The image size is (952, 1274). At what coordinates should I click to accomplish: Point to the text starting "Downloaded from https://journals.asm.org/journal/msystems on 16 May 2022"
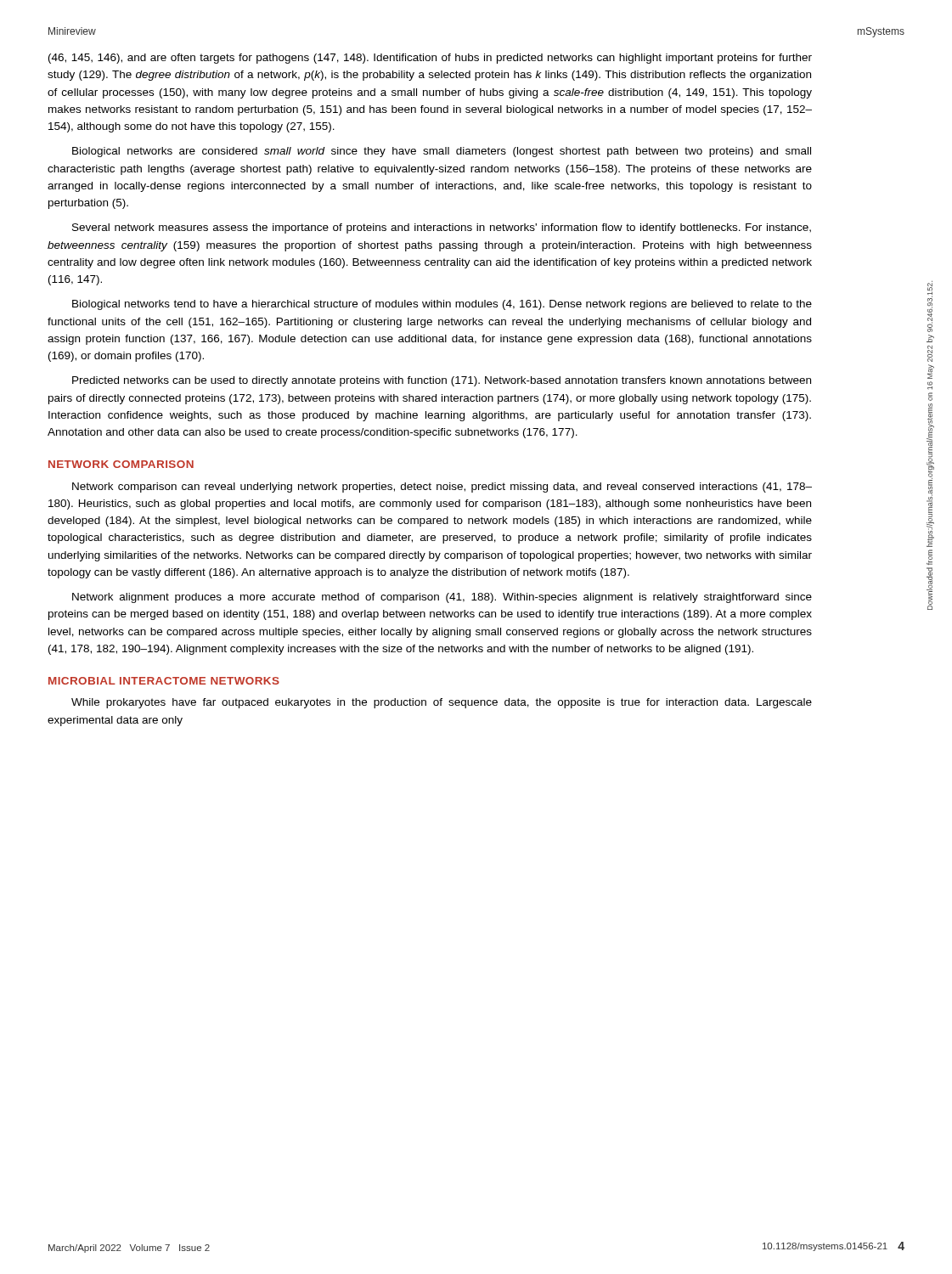pyautogui.click(x=930, y=445)
